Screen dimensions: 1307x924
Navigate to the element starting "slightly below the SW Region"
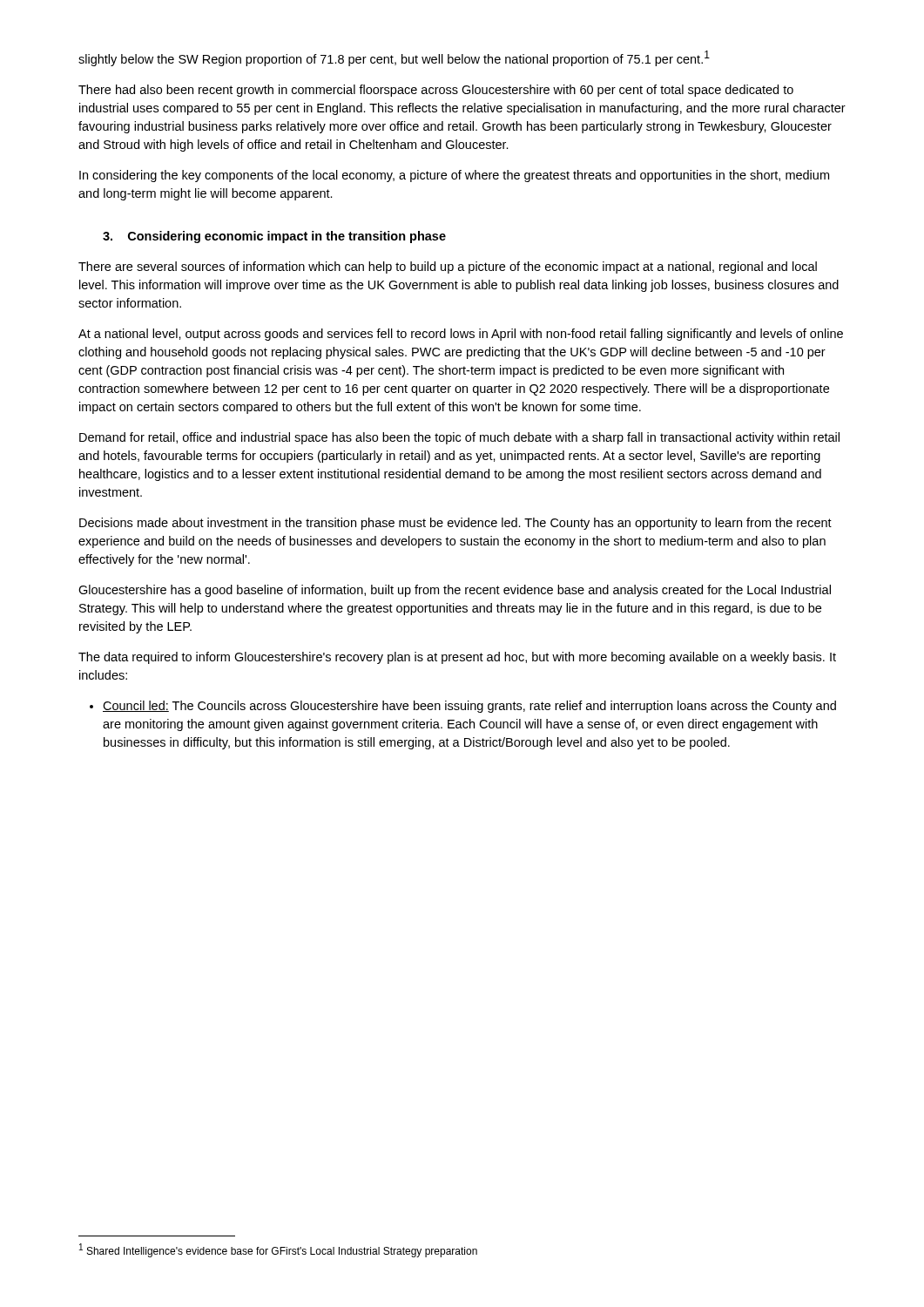click(x=394, y=57)
